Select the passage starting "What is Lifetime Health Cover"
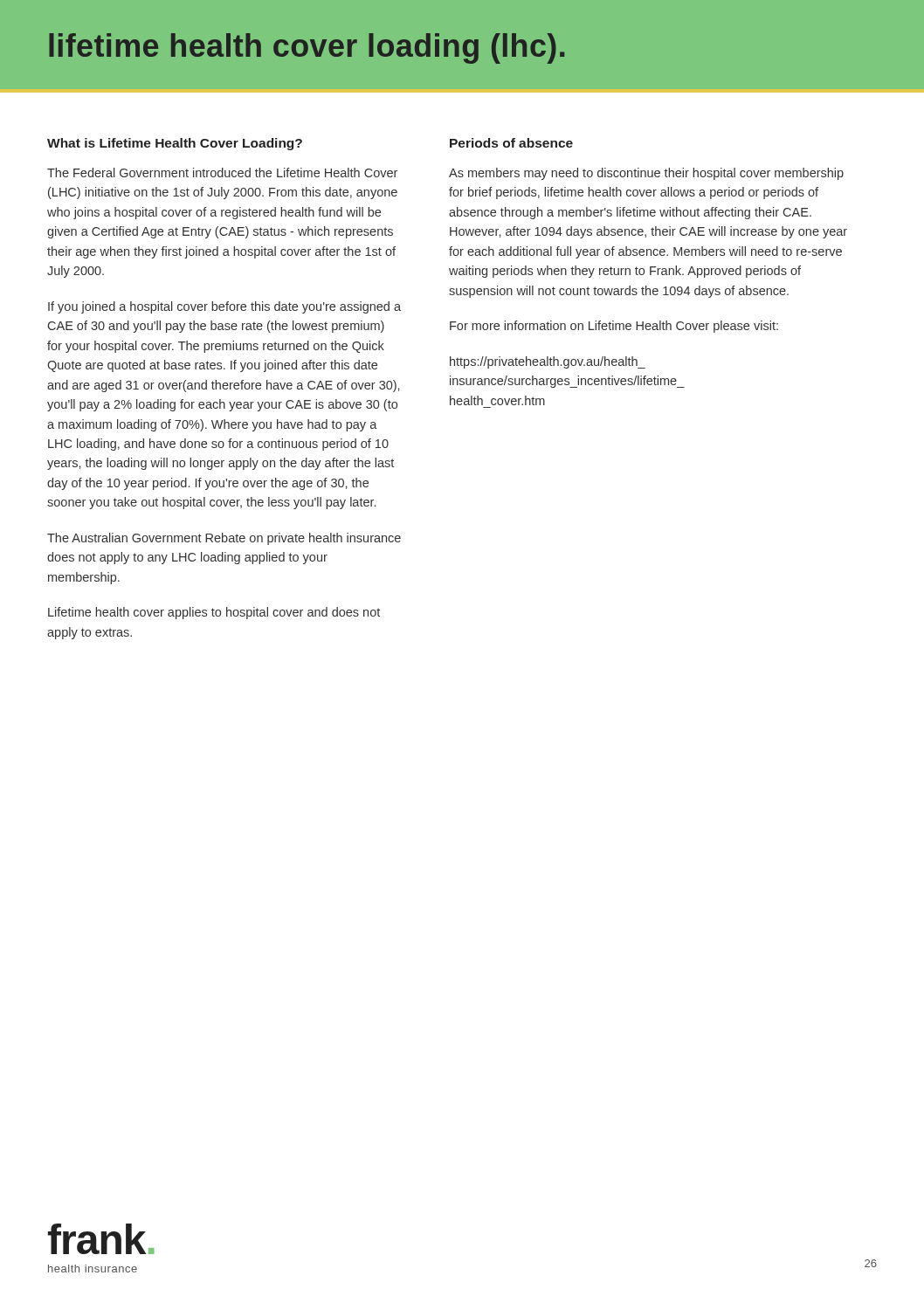Image resolution: width=924 pixels, height=1310 pixels. (x=175, y=143)
